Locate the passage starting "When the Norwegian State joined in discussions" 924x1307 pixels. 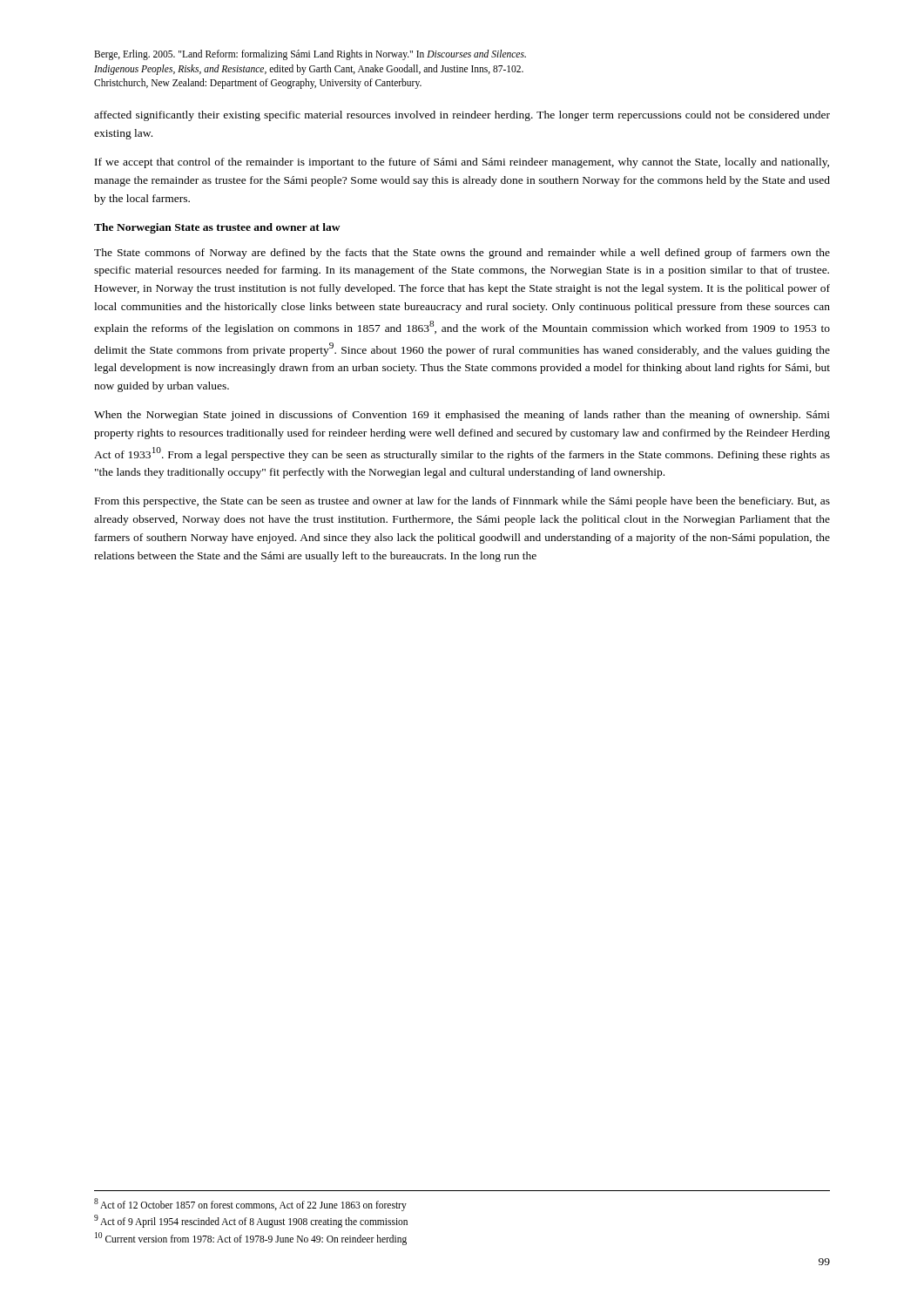pyautogui.click(x=462, y=443)
